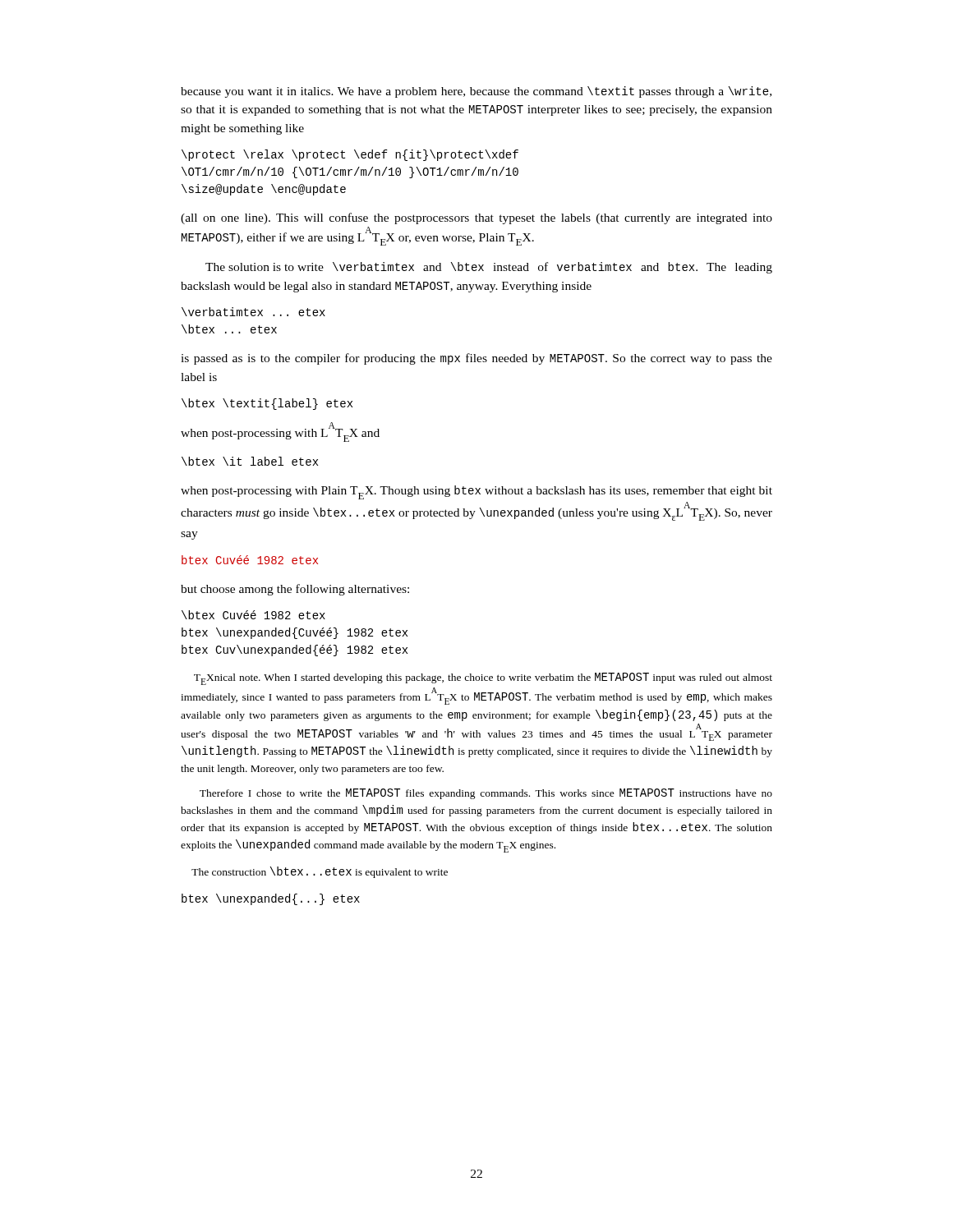953x1232 pixels.
Task: Navigate to the passage starting "when post-processing with Plain TEX. Though using btex"
Action: point(476,512)
